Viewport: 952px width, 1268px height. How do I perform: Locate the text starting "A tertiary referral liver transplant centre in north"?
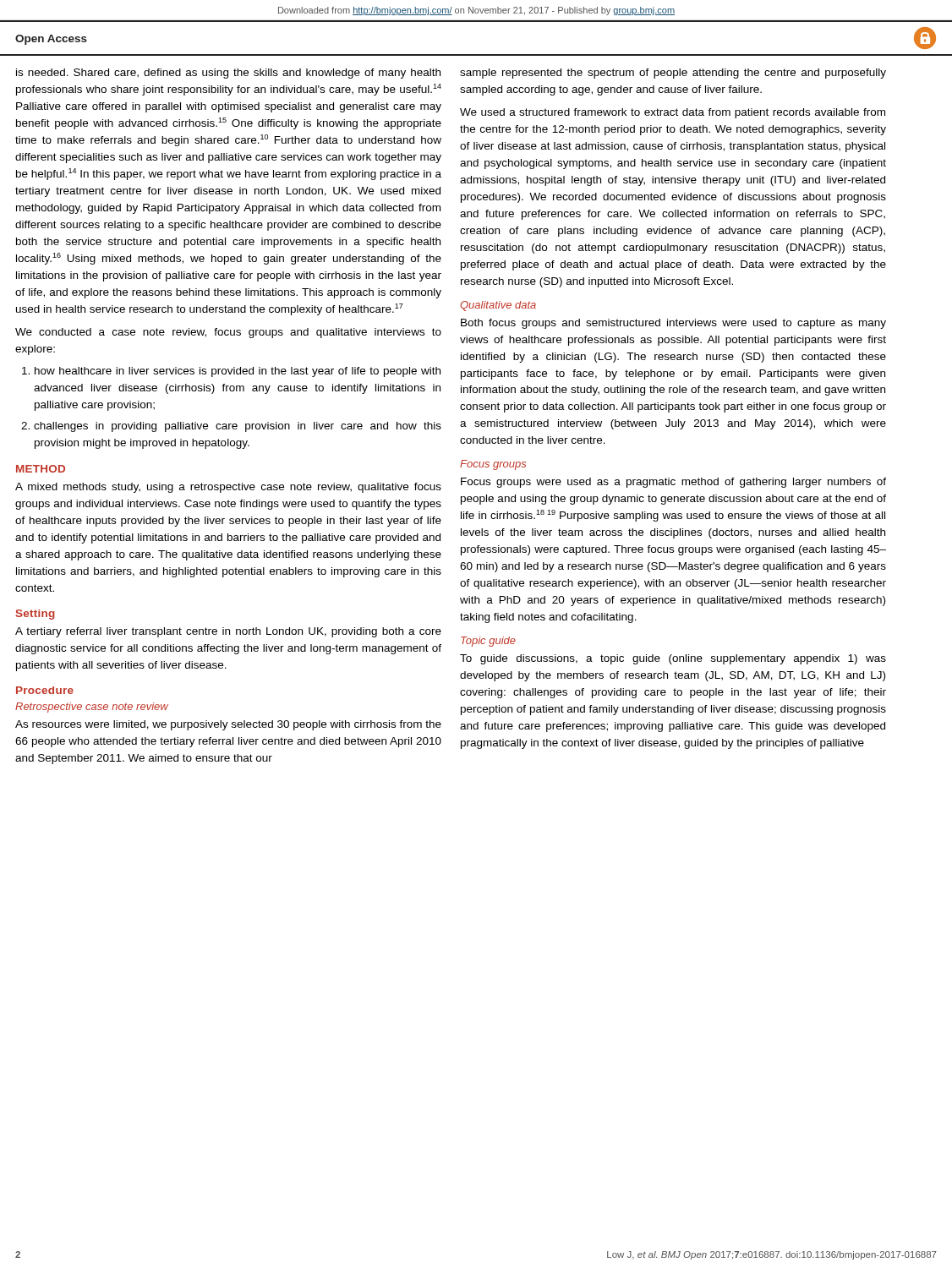pos(228,648)
